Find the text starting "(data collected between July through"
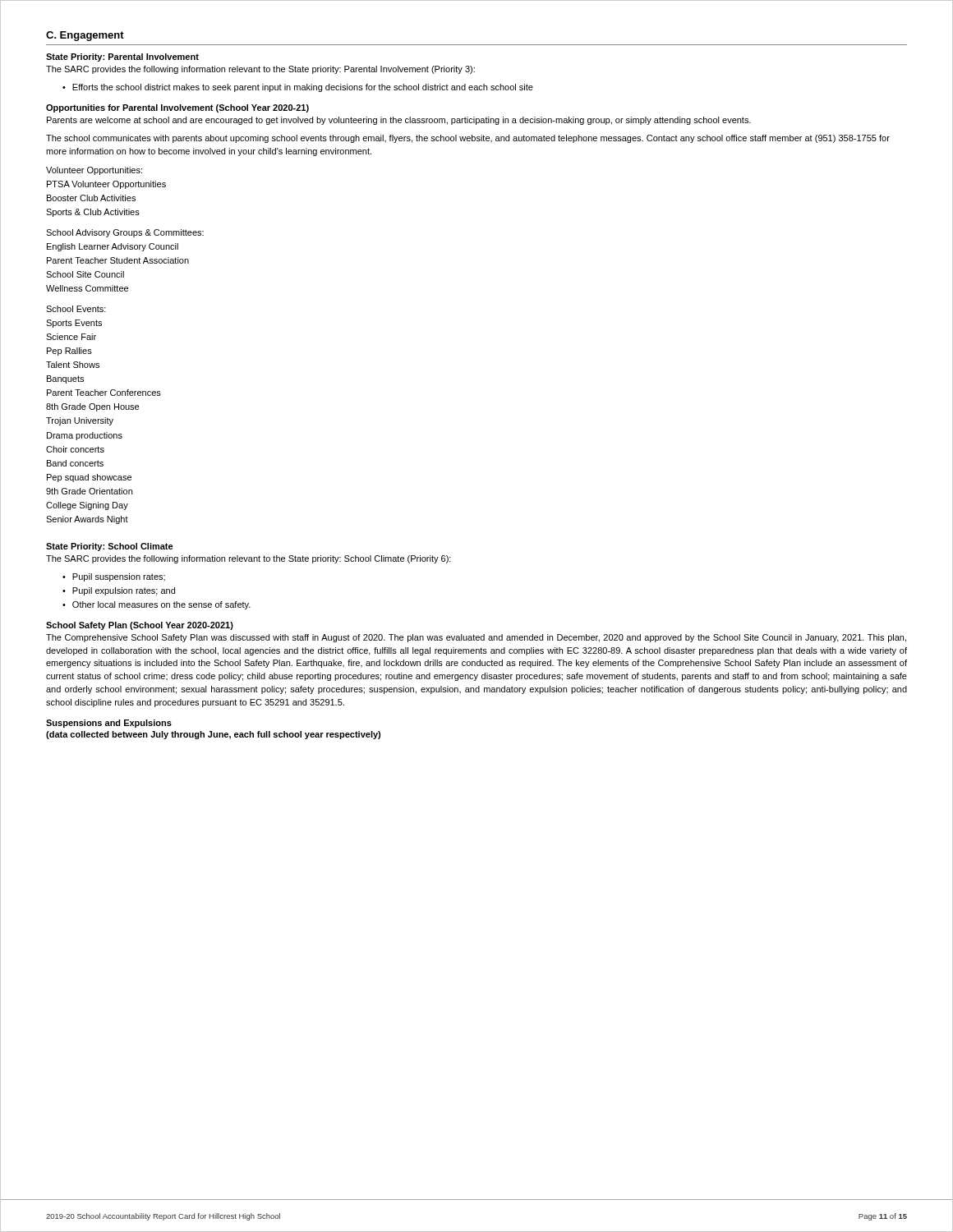This screenshot has width=953, height=1232. [214, 735]
